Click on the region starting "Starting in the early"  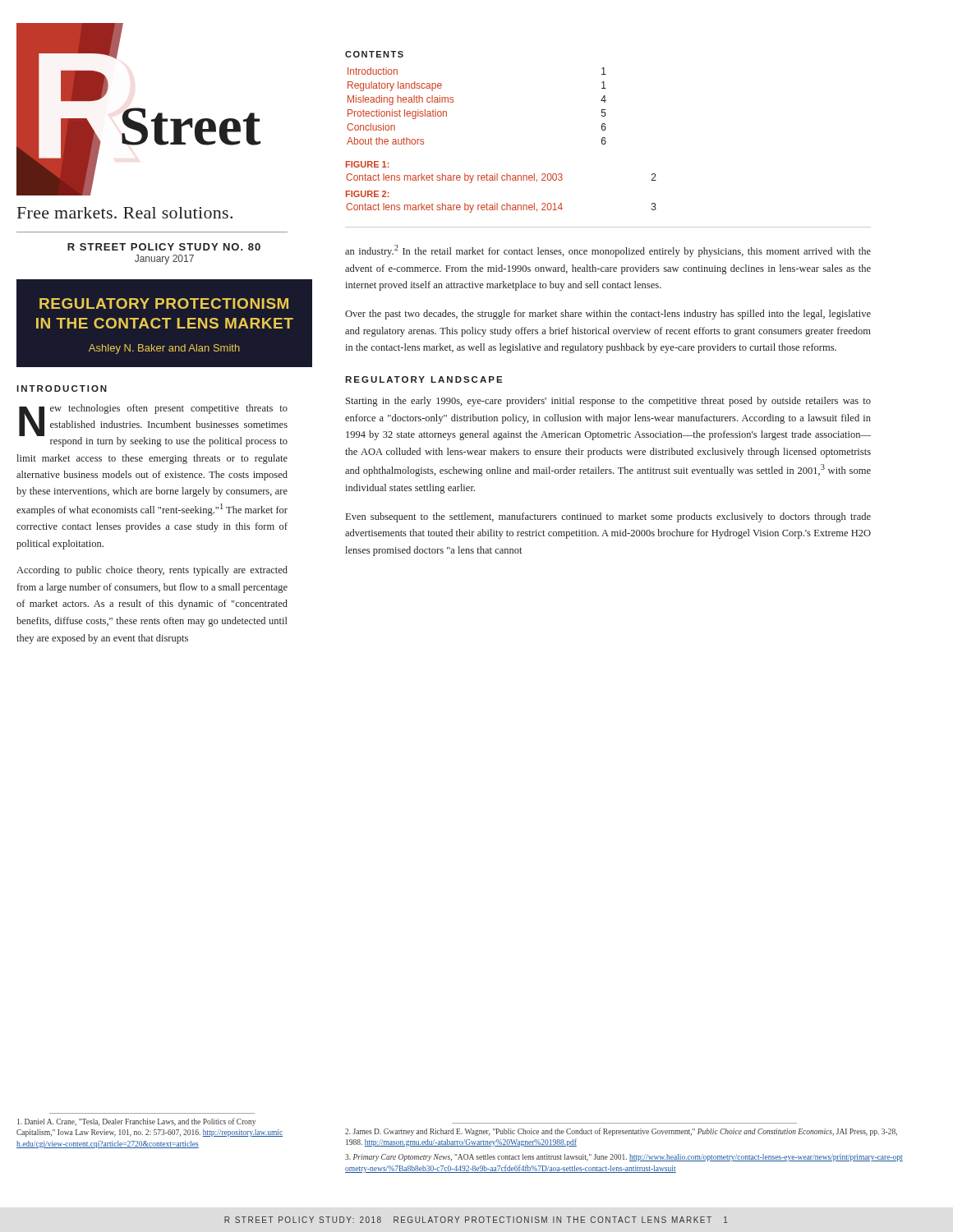[608, 444]
